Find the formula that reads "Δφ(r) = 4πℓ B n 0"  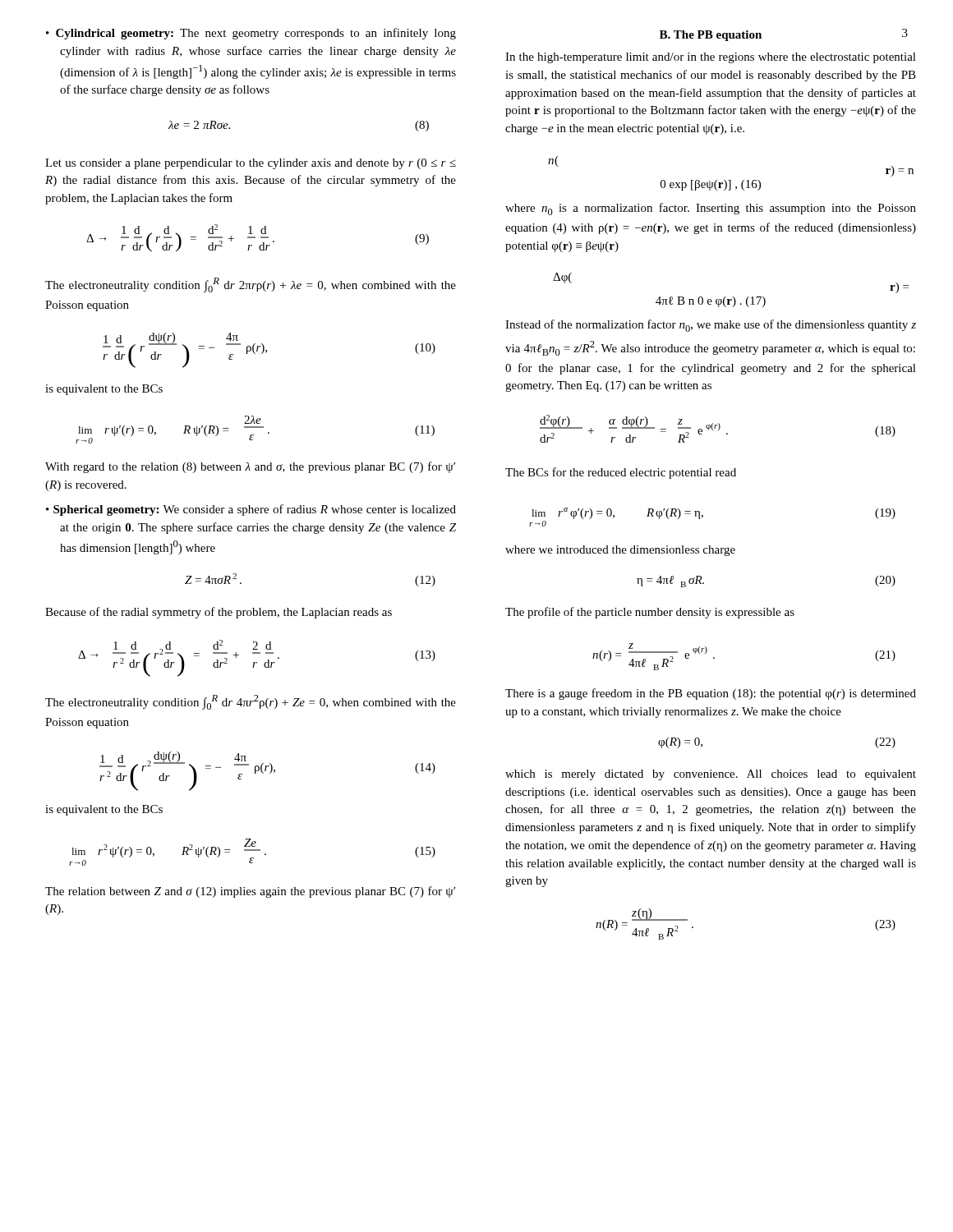[x=571, y=283]
